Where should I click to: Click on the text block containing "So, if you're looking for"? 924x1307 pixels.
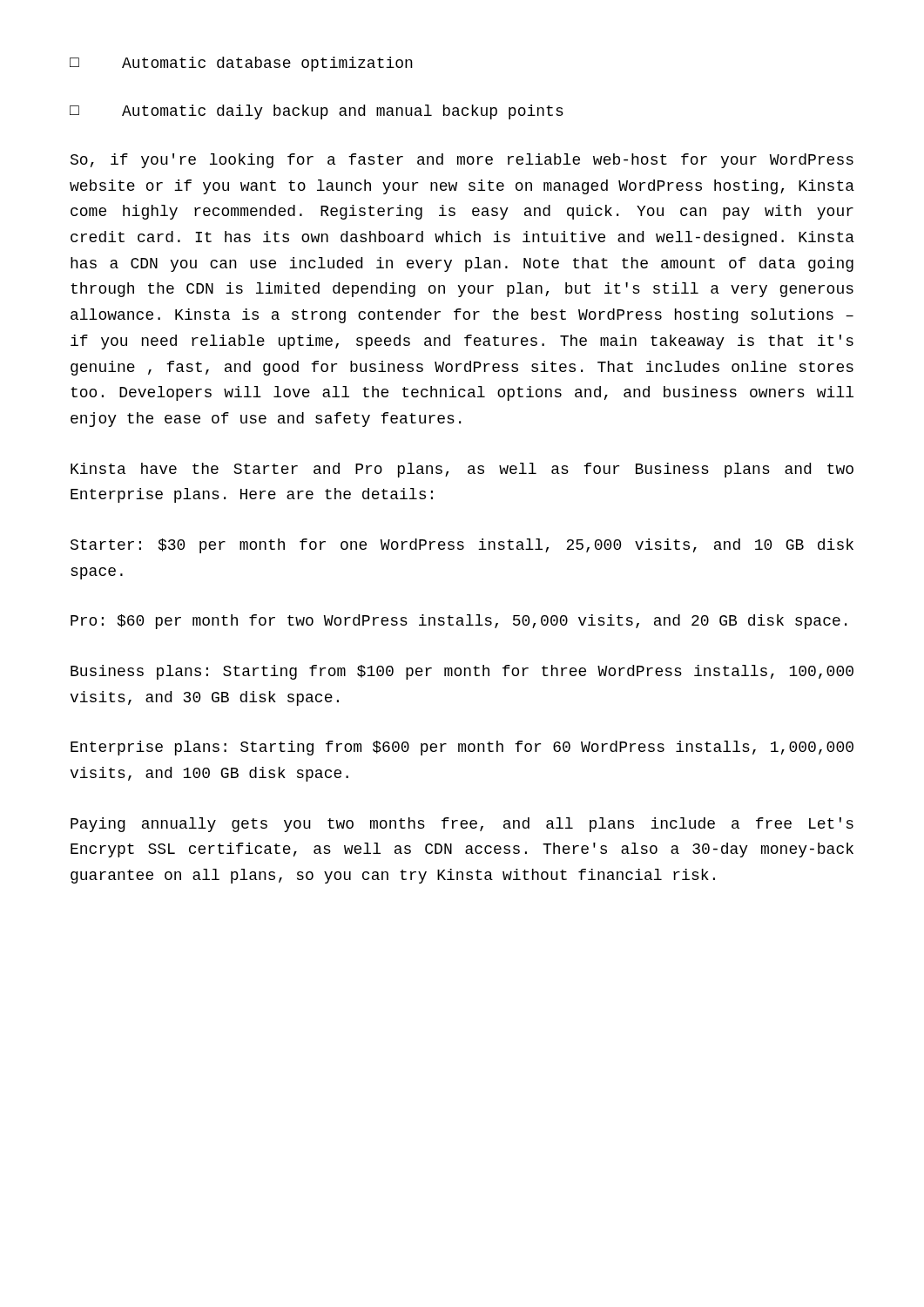pos(462,290)
